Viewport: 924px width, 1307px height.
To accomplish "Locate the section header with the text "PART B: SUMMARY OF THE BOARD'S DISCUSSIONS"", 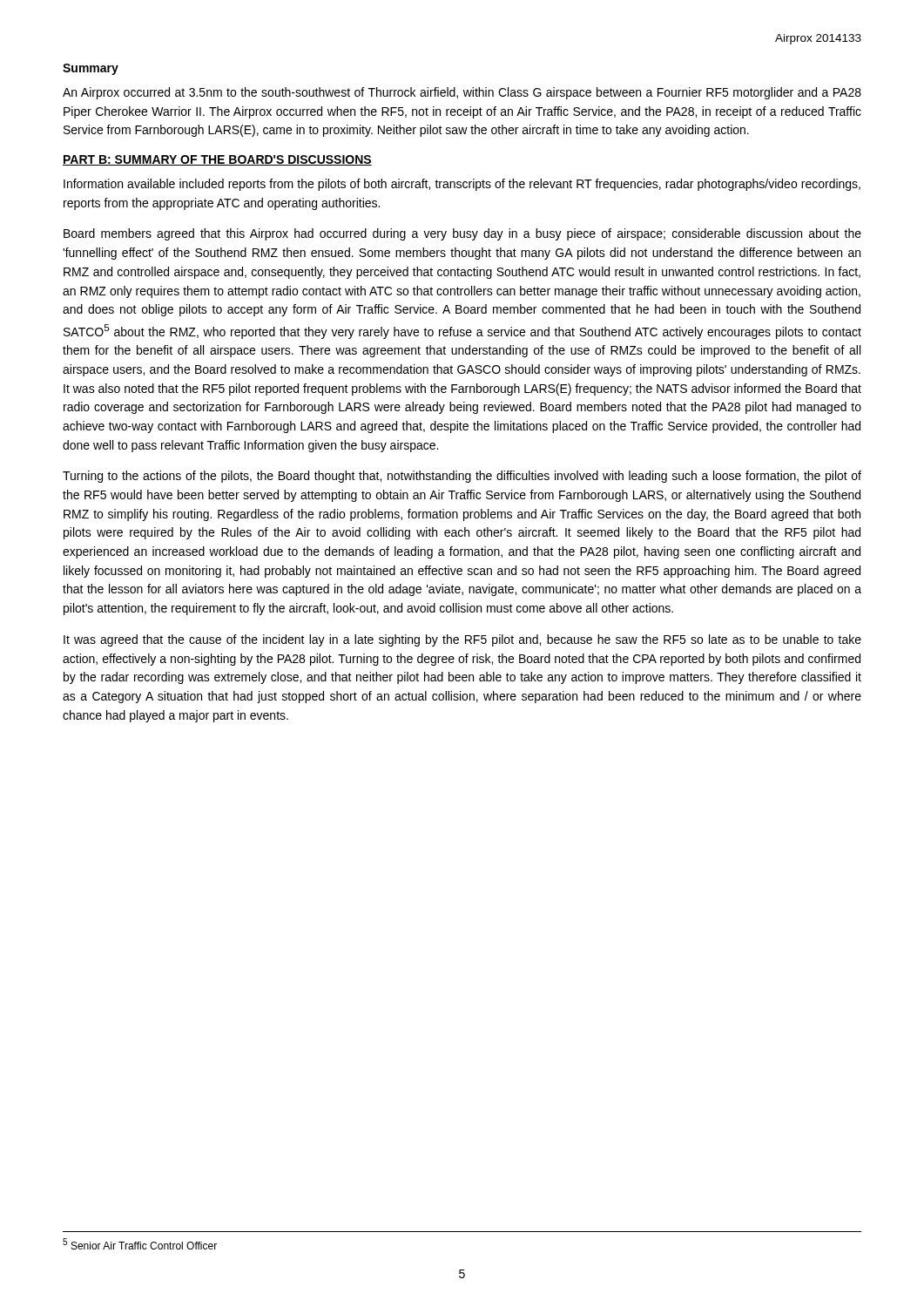I will (217, 160).
